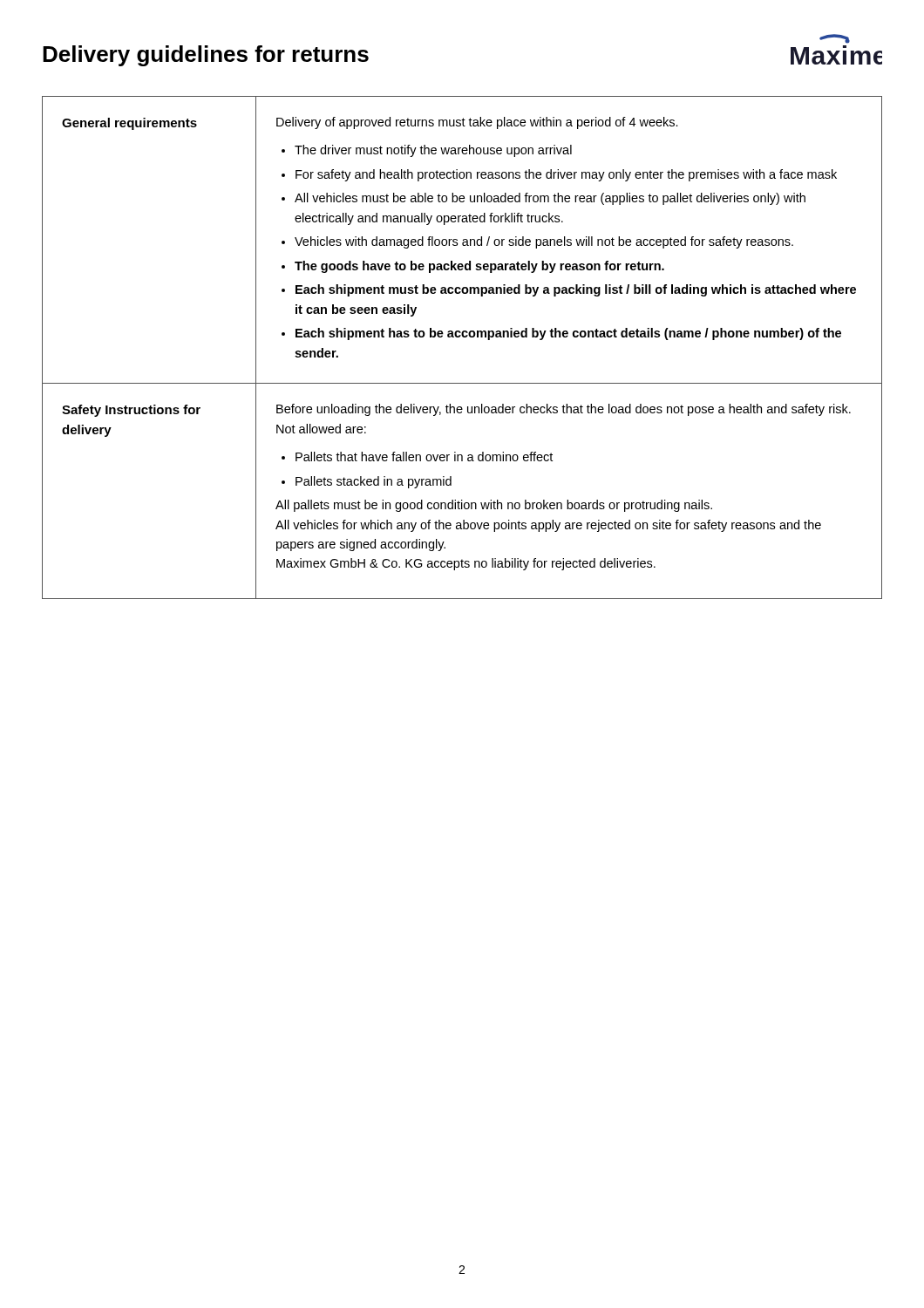Locate the list item containing "Vehicles with damaged floors and"

(x=544, y=242)
